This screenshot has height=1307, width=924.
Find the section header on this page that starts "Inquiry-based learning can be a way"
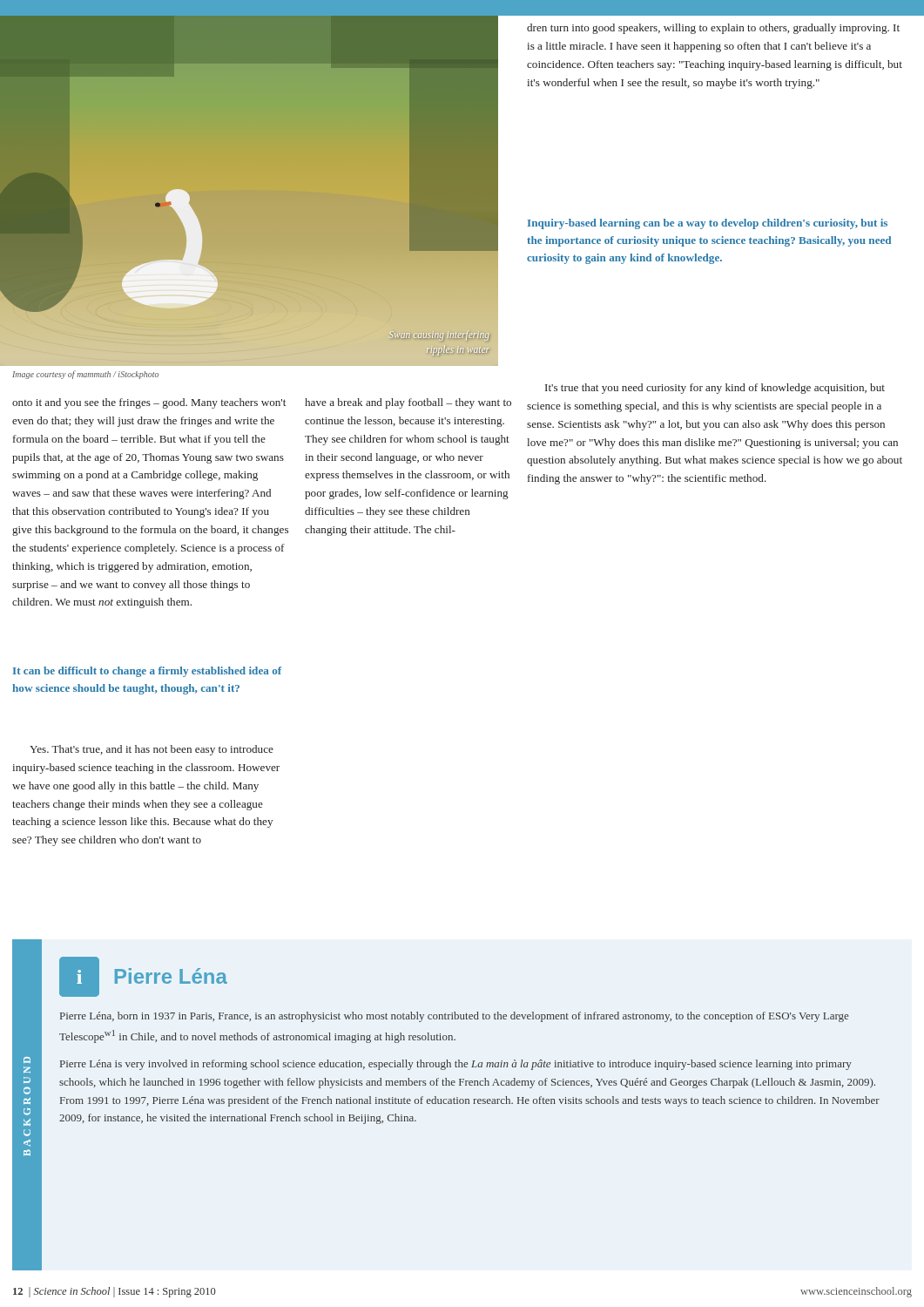pos(709,240)
